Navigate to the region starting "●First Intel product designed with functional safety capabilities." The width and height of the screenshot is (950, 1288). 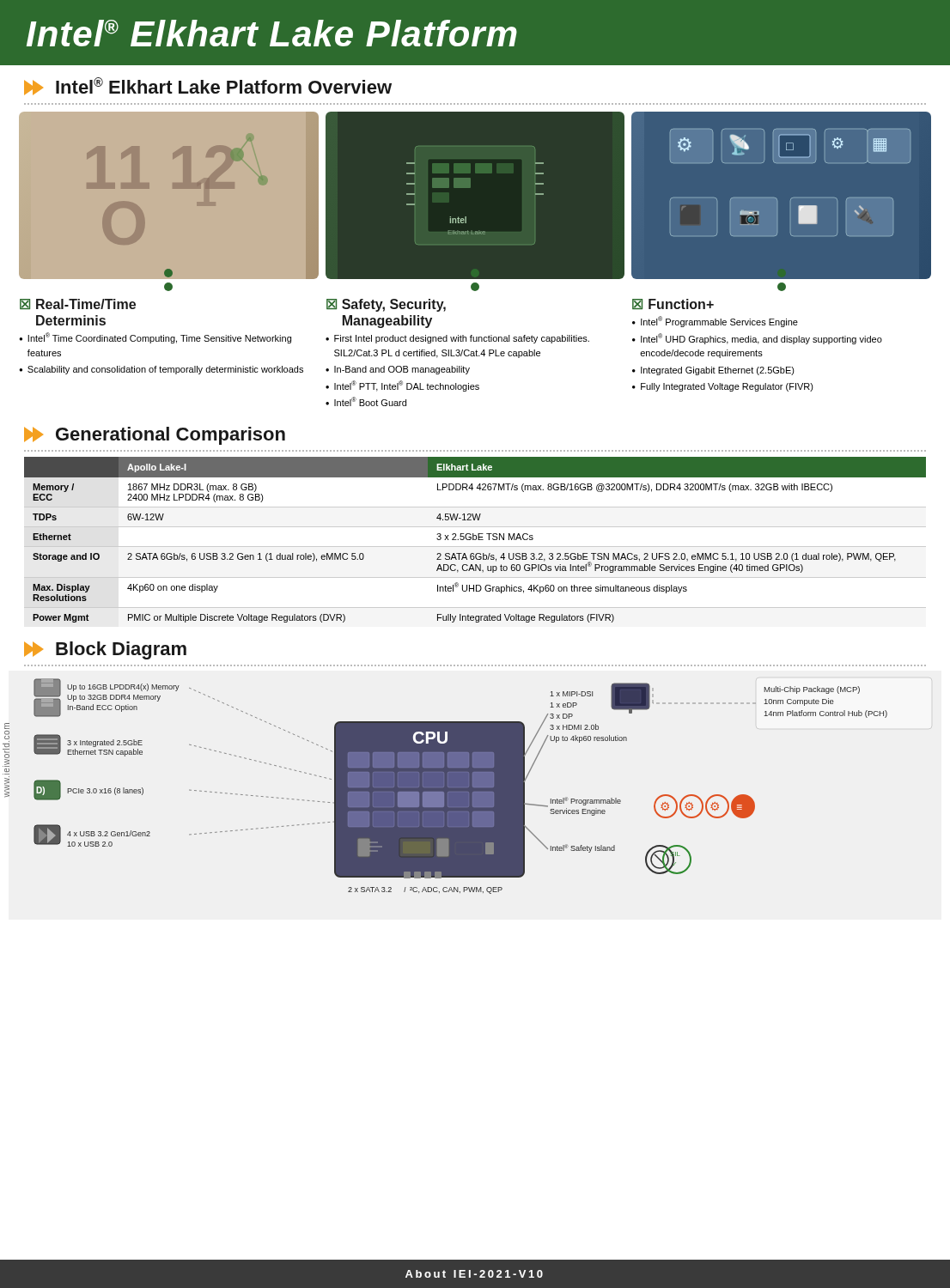tap(475, 371)
